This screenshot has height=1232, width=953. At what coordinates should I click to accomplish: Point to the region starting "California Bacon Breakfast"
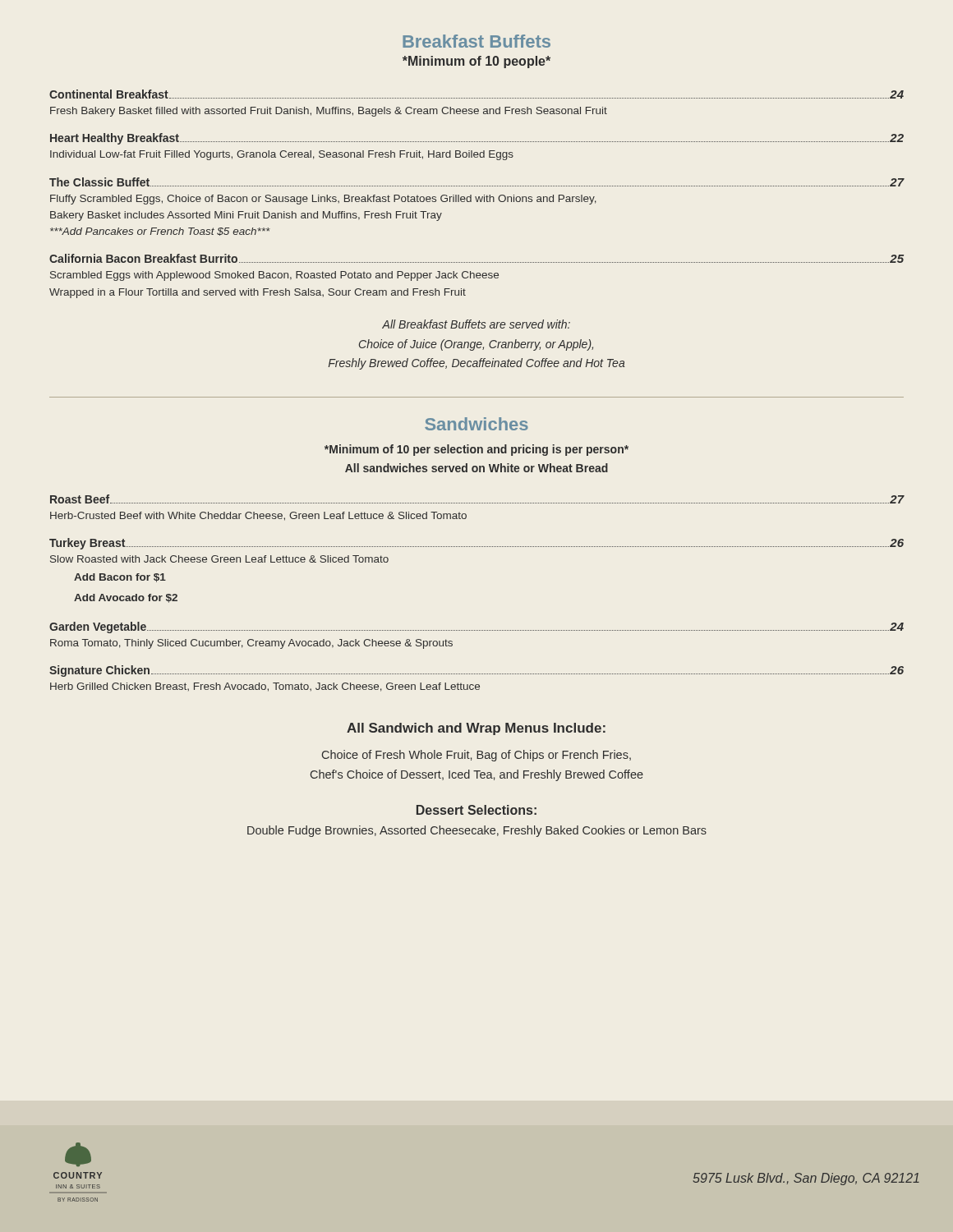coord(476,276)
